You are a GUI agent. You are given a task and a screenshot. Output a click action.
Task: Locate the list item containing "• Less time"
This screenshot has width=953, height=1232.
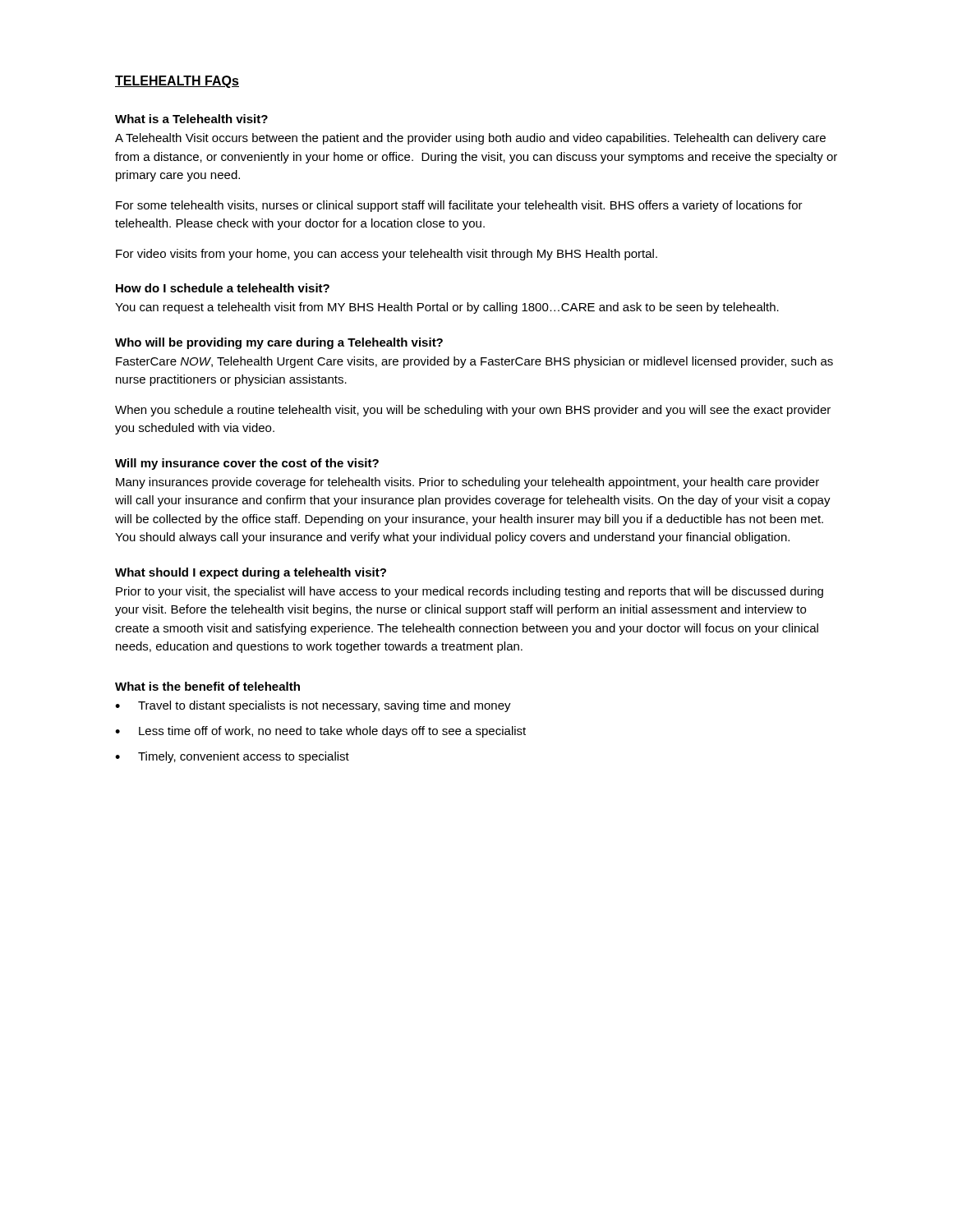coord(320,732)
